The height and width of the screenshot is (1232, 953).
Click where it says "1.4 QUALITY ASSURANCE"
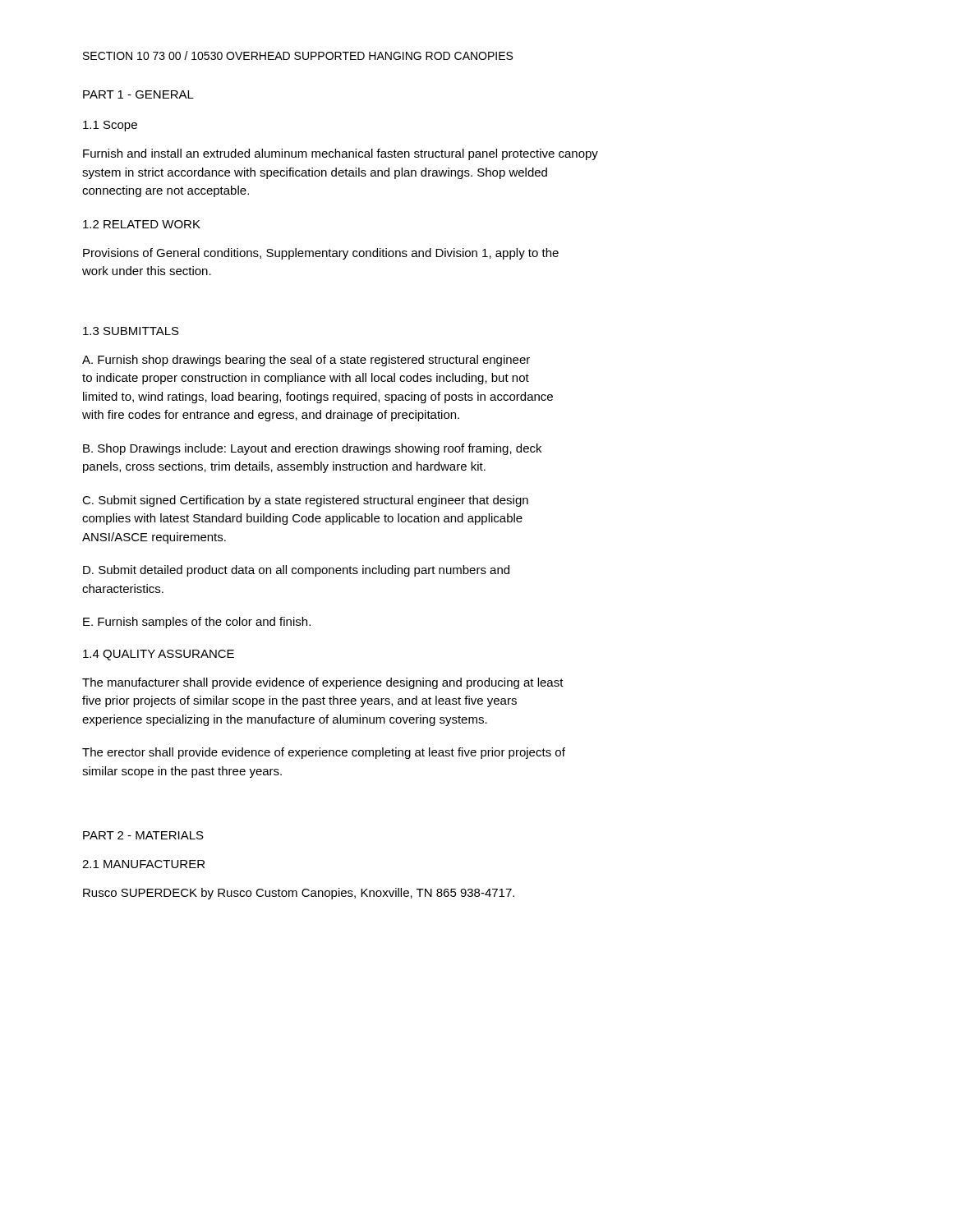[x=158, y=653]
